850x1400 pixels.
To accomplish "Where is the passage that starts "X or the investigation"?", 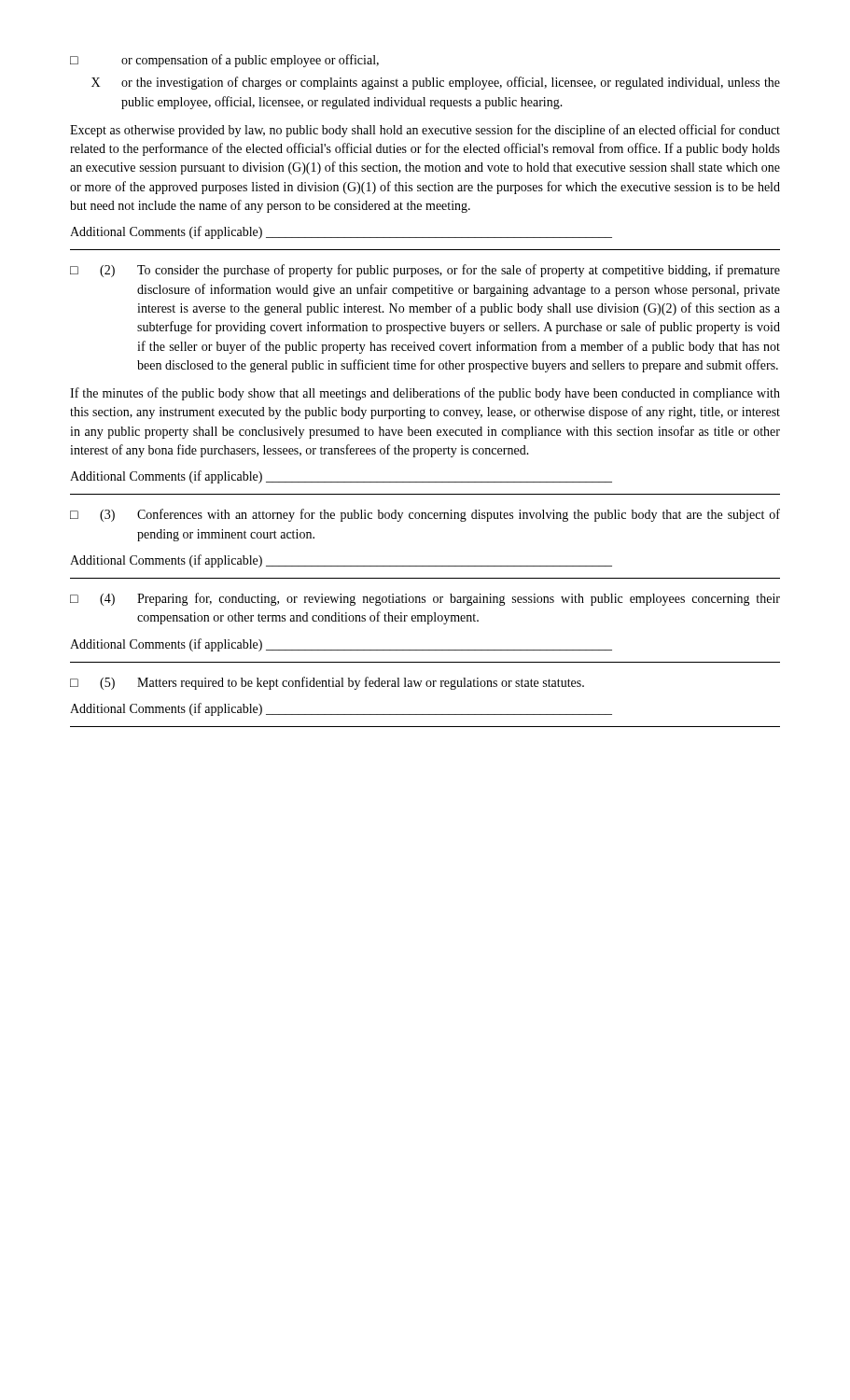I will [x=425, y=93].
